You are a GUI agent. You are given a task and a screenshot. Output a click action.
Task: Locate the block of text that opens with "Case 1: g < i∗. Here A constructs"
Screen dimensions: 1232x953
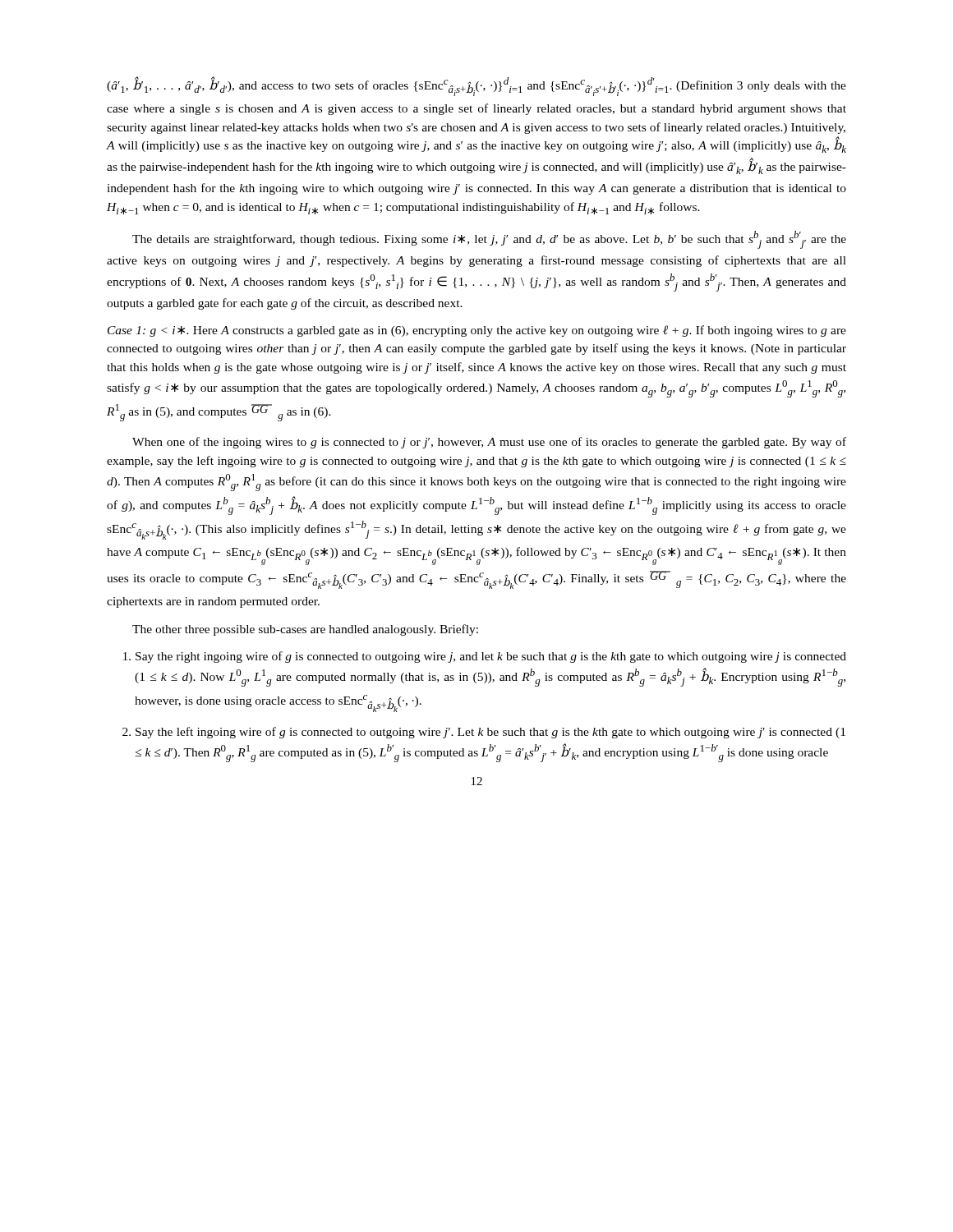click(x=476, y=373)
